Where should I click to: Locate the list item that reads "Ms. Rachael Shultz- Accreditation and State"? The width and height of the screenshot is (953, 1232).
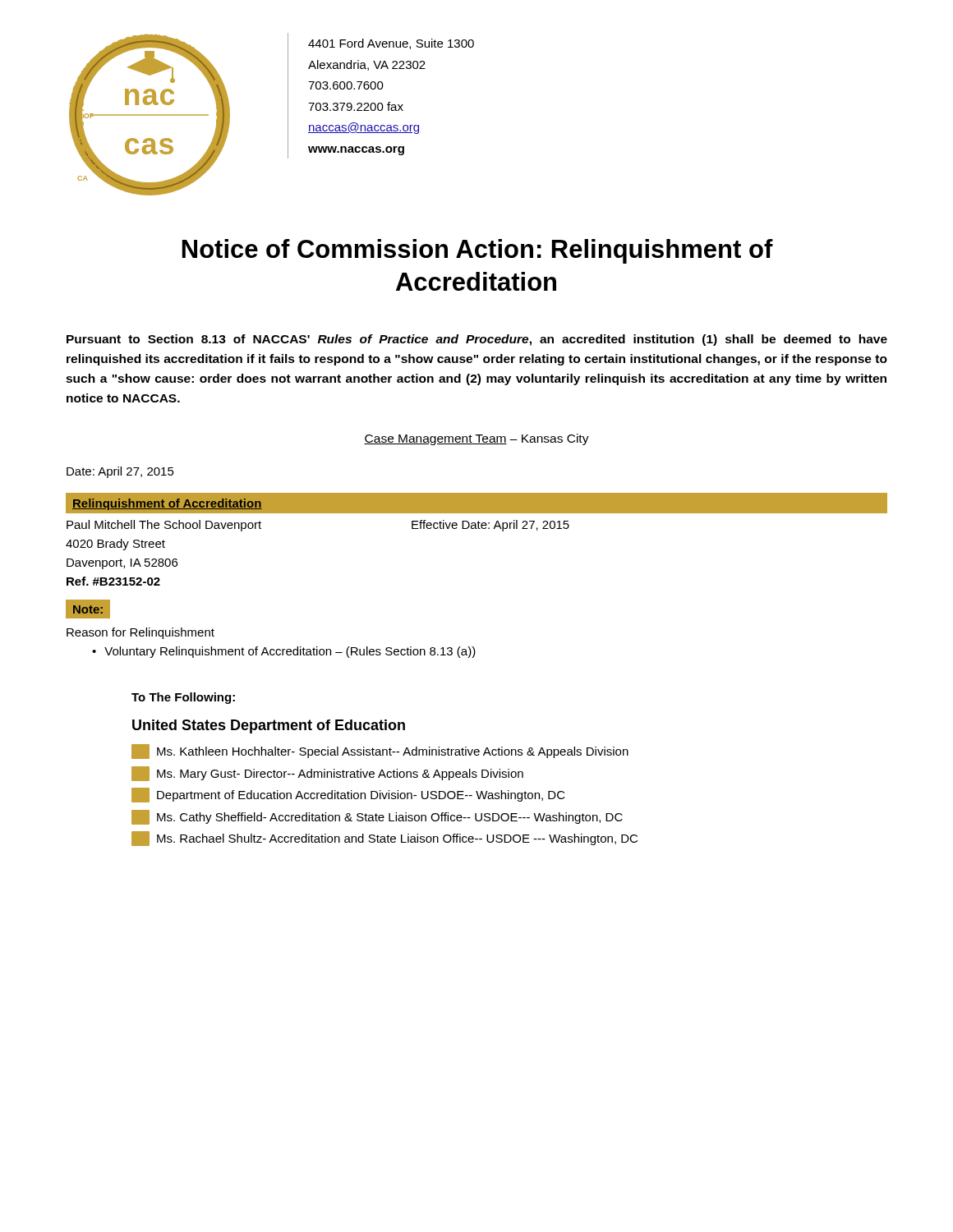point(385,839)
